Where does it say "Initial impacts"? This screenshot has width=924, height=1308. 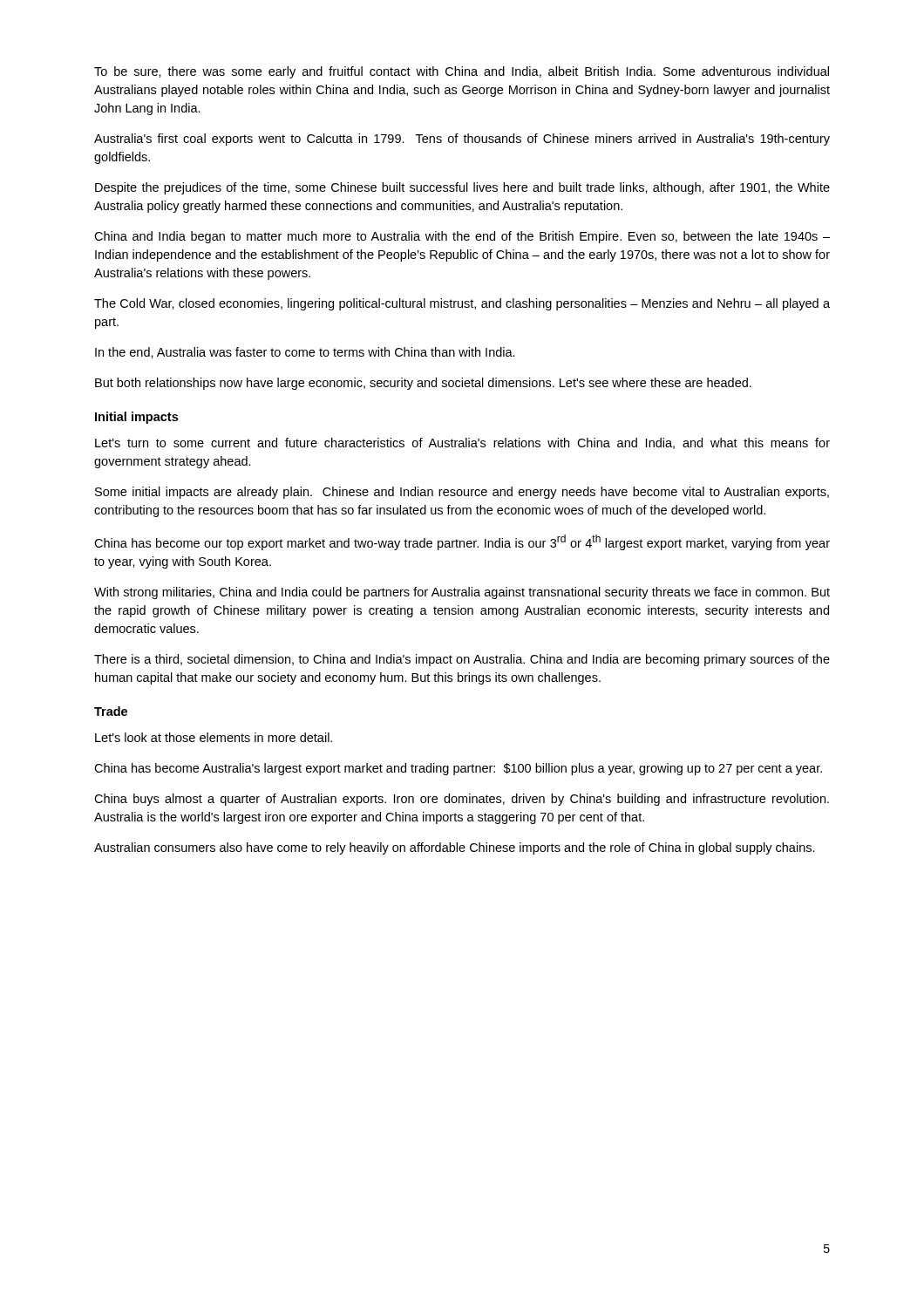(136, 417)
